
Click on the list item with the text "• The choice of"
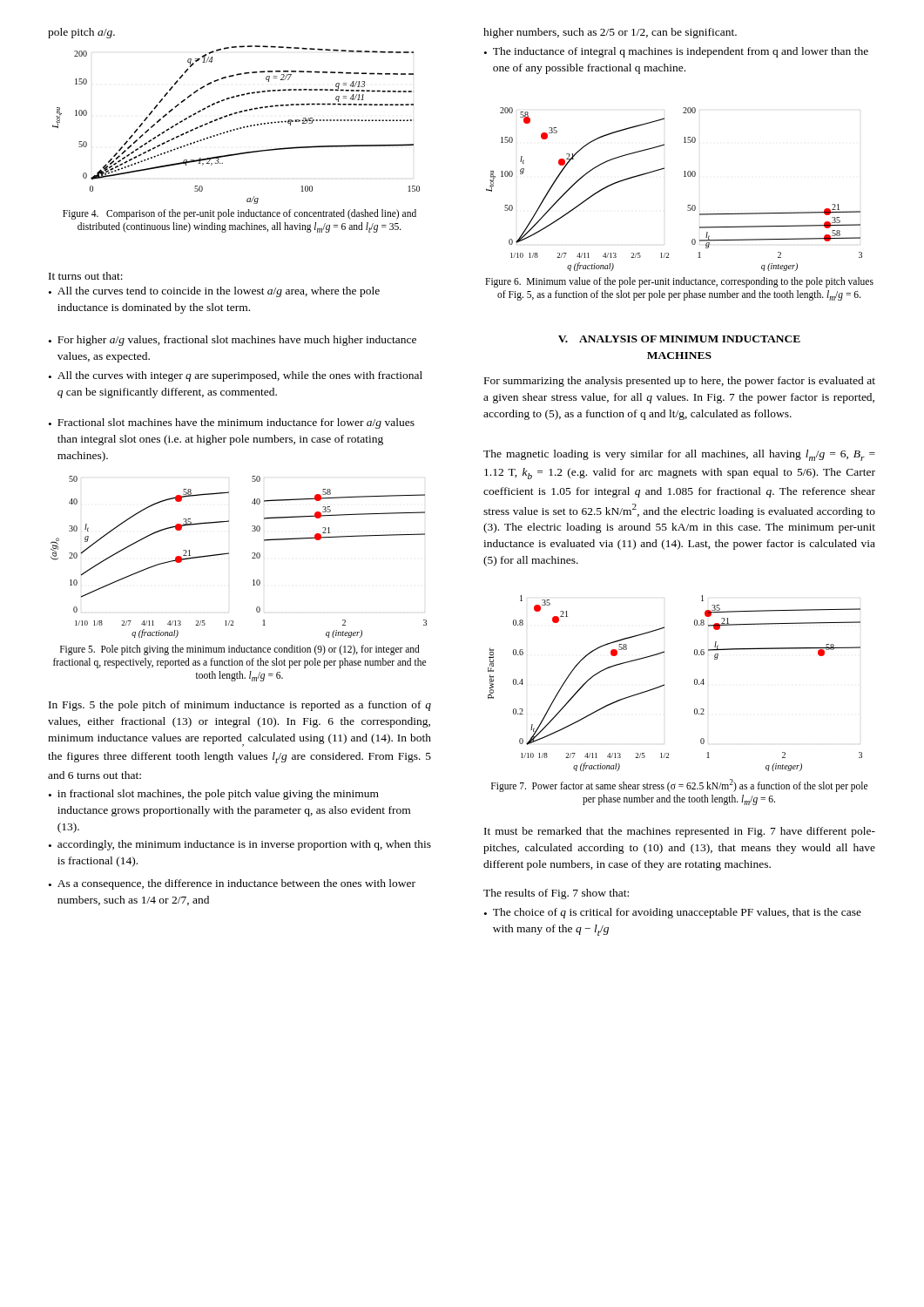(679, 922)
